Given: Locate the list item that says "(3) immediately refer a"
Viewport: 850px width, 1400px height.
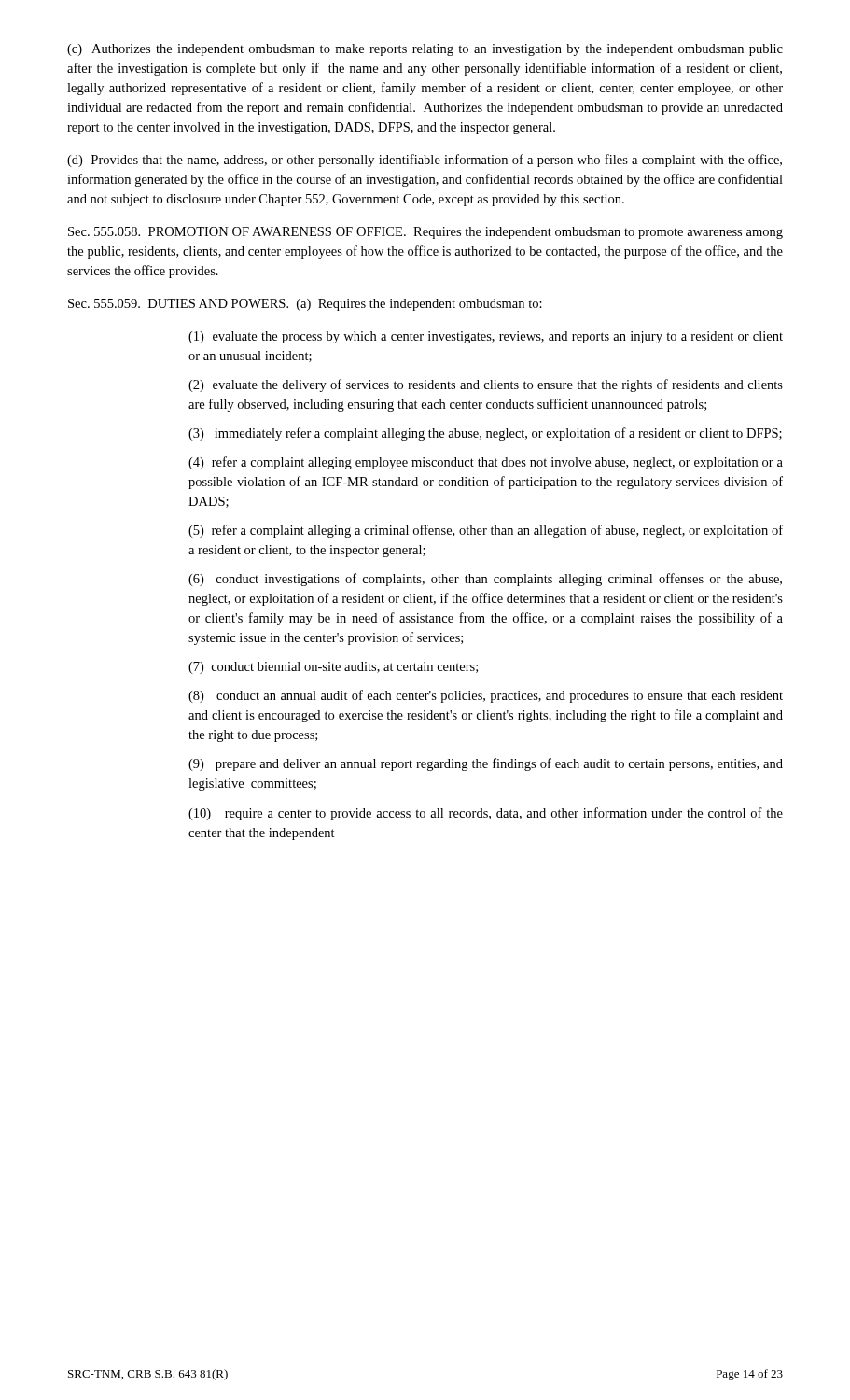Looking at the screenshot, I should 485,433.
